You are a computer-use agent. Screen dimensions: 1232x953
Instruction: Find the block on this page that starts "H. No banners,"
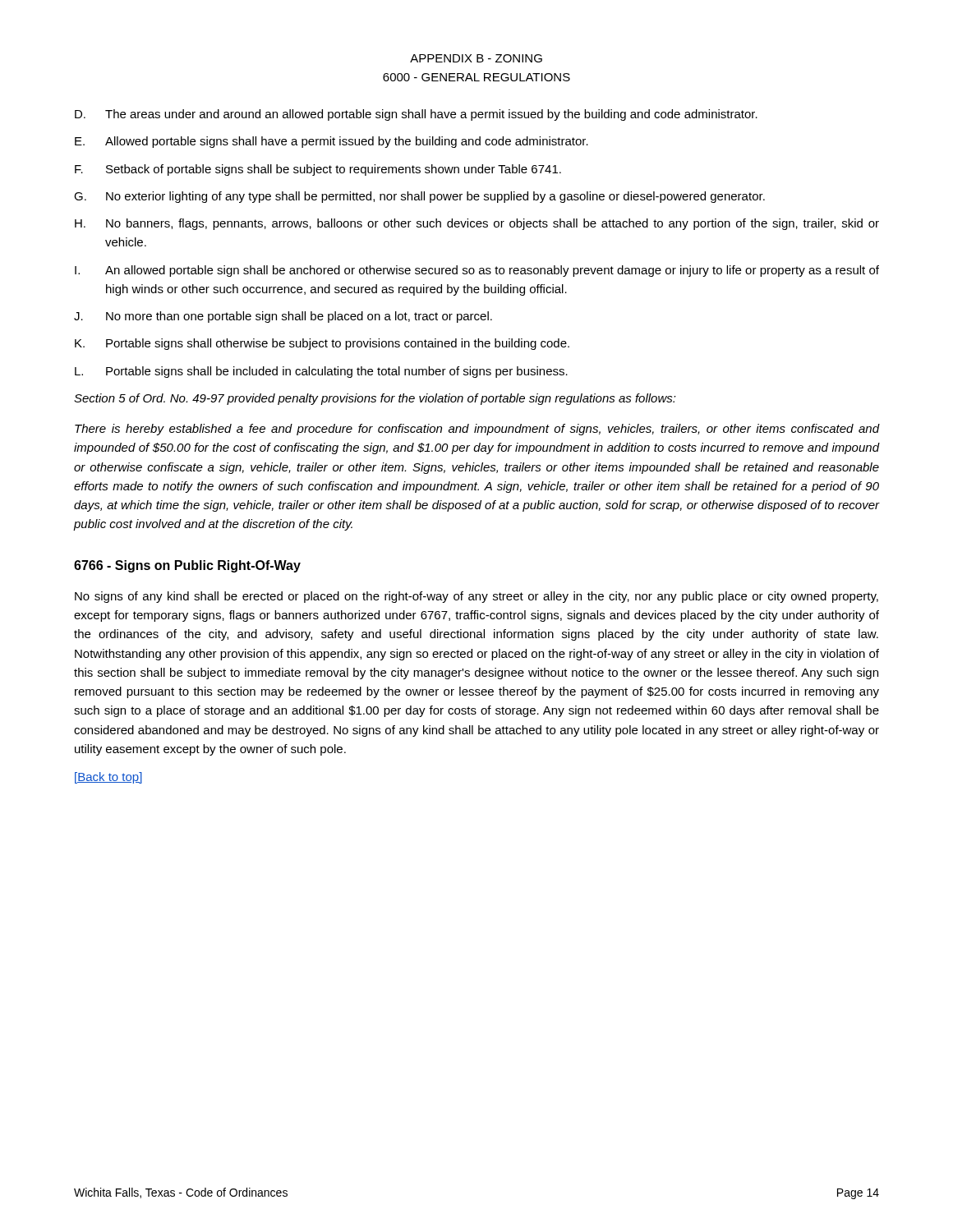click(476, 233)
